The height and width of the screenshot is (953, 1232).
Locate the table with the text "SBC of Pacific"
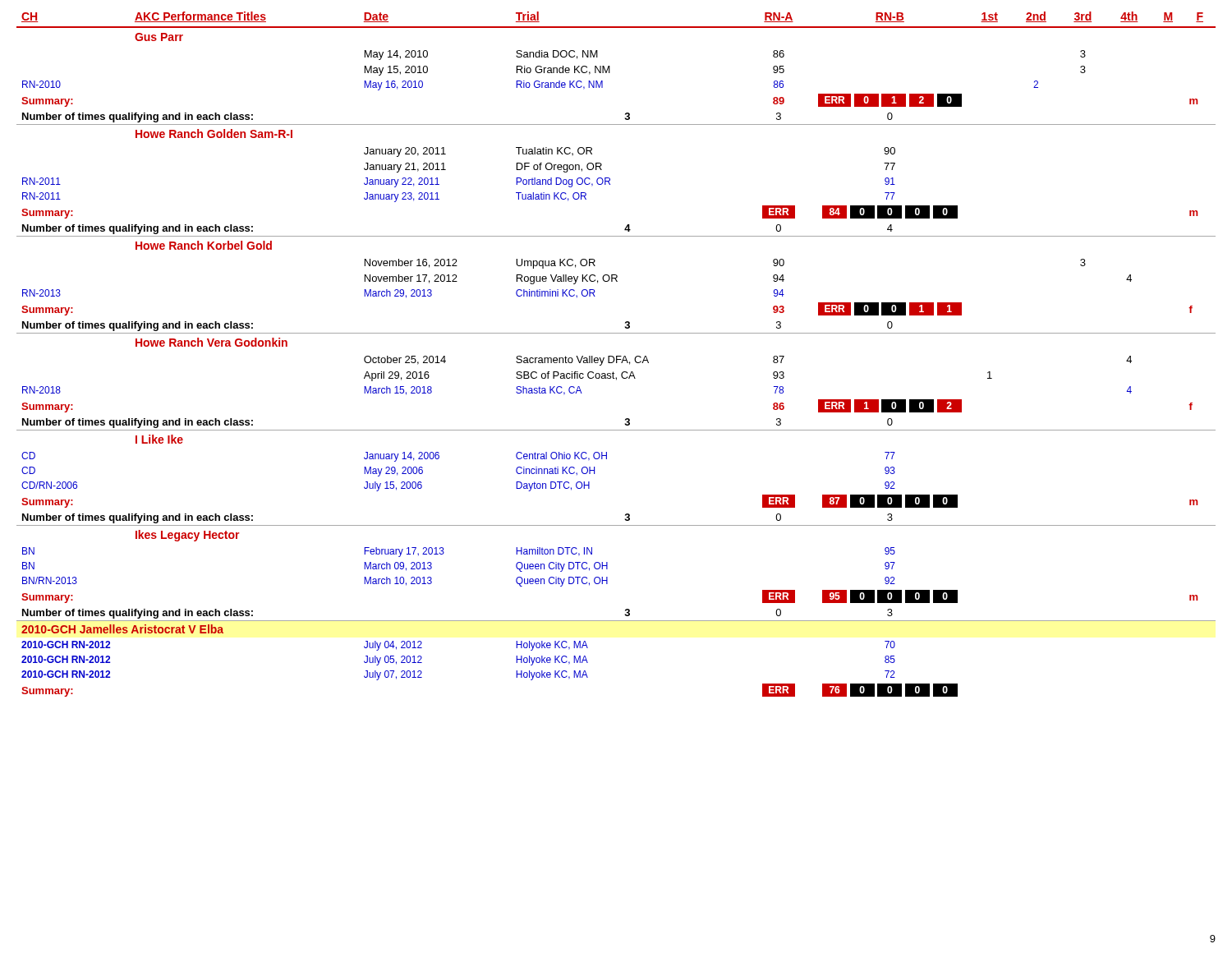tap(616, 349)
